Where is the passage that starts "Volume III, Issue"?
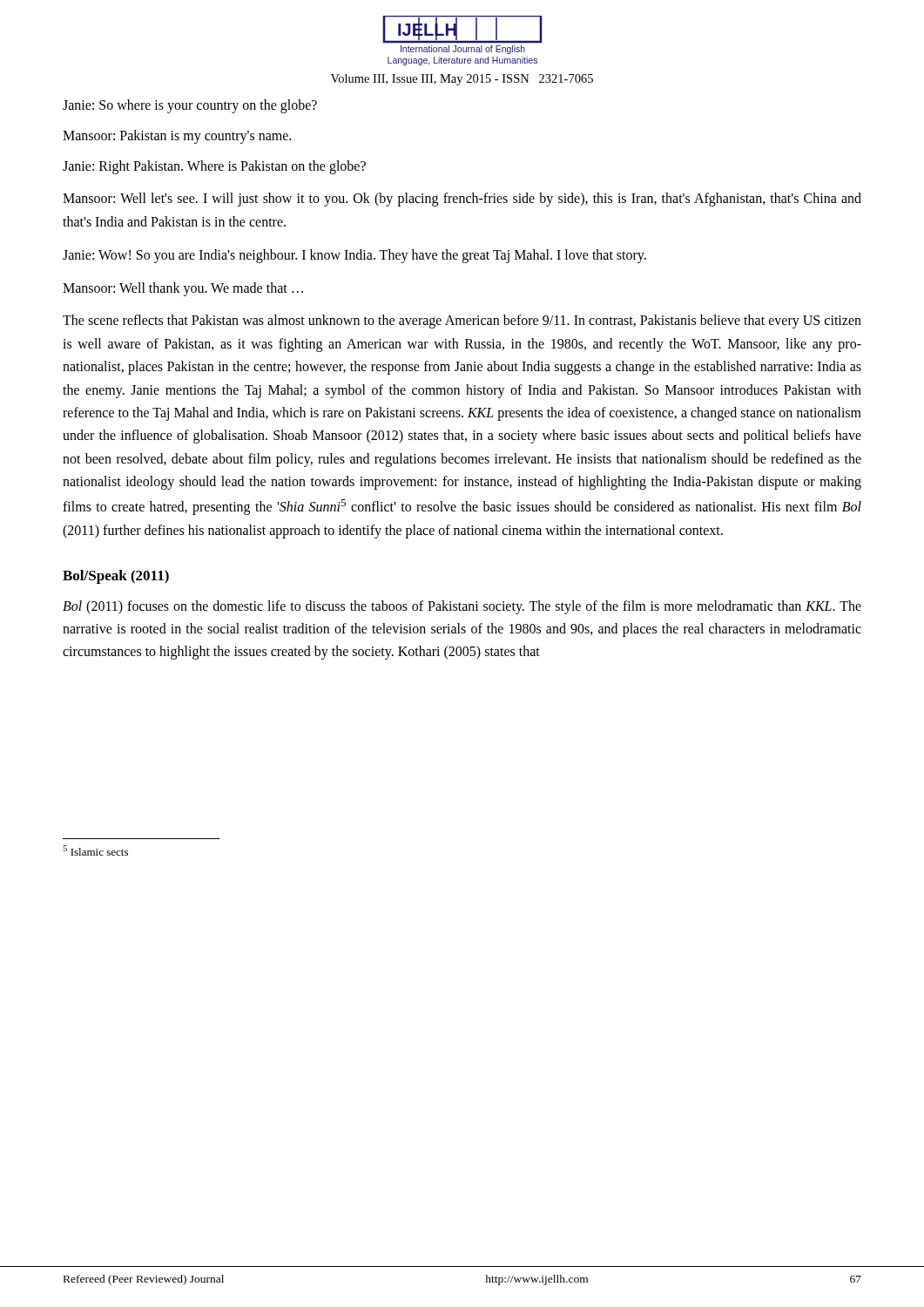Image resolution: width=924 pixels, height=1307 pixels. [462, 78]
